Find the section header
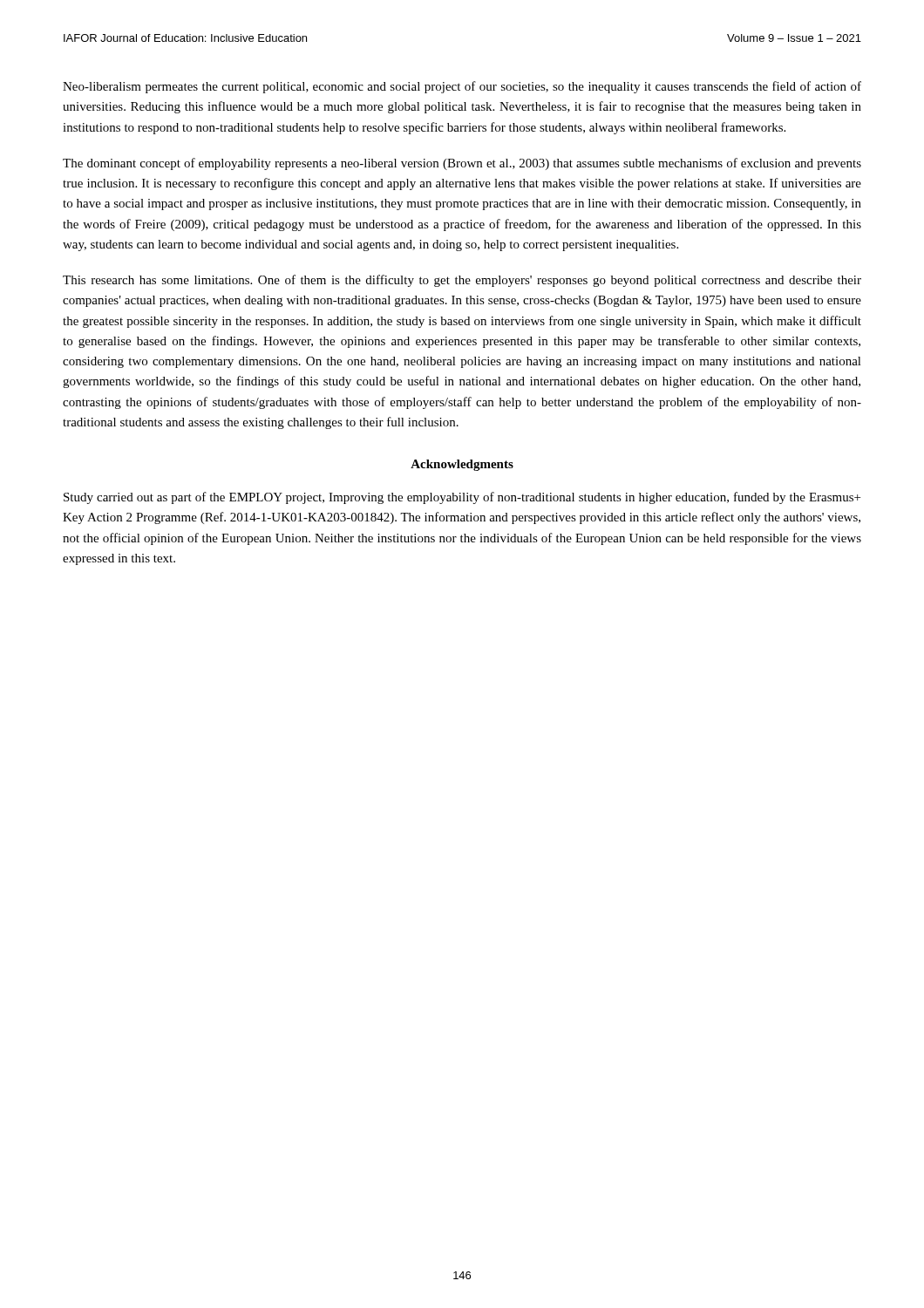The width and height of the screenshot is (924, 1308). (x=462, y=464)
